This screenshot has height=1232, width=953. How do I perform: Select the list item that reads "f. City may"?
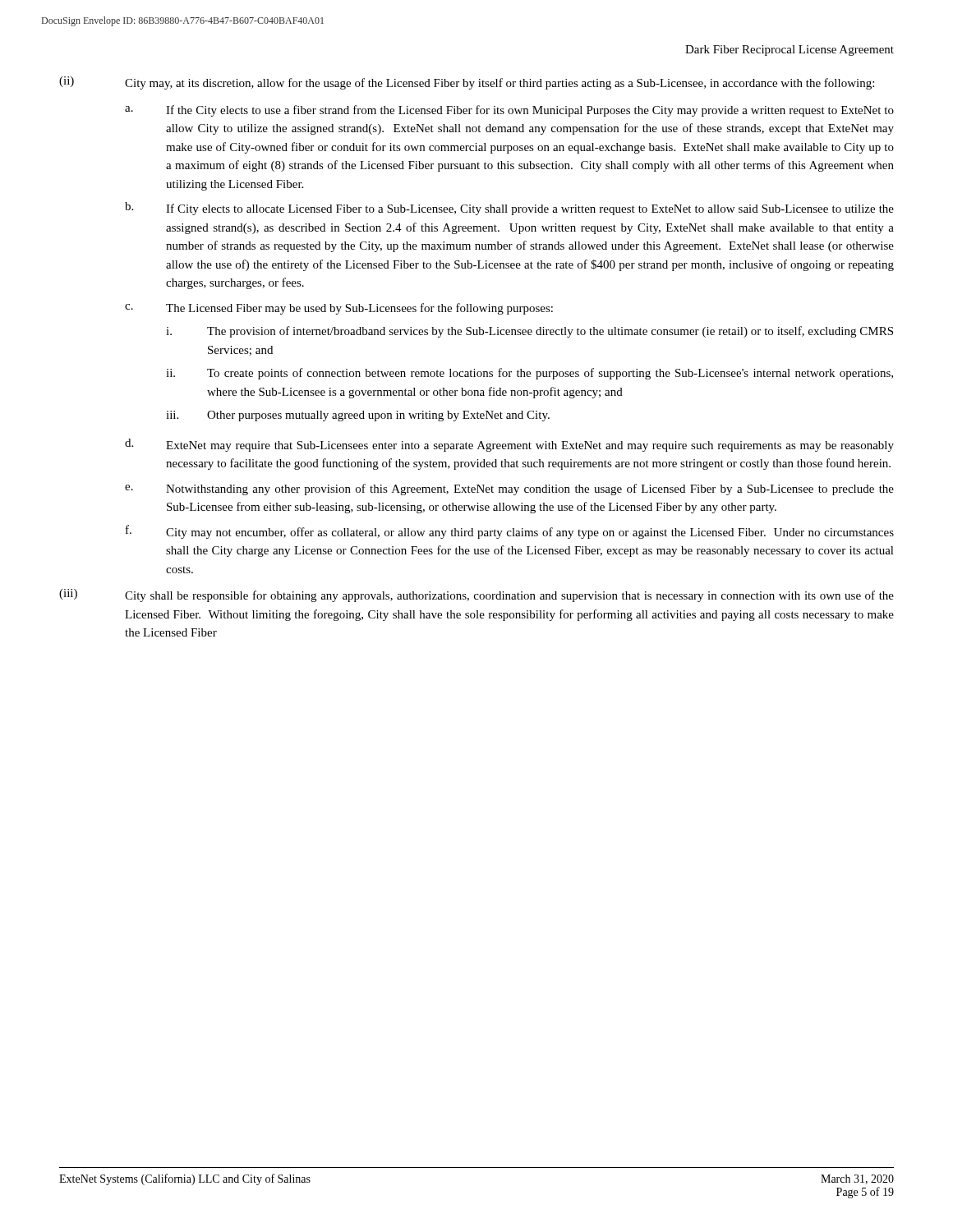click(x=509, y=550)
